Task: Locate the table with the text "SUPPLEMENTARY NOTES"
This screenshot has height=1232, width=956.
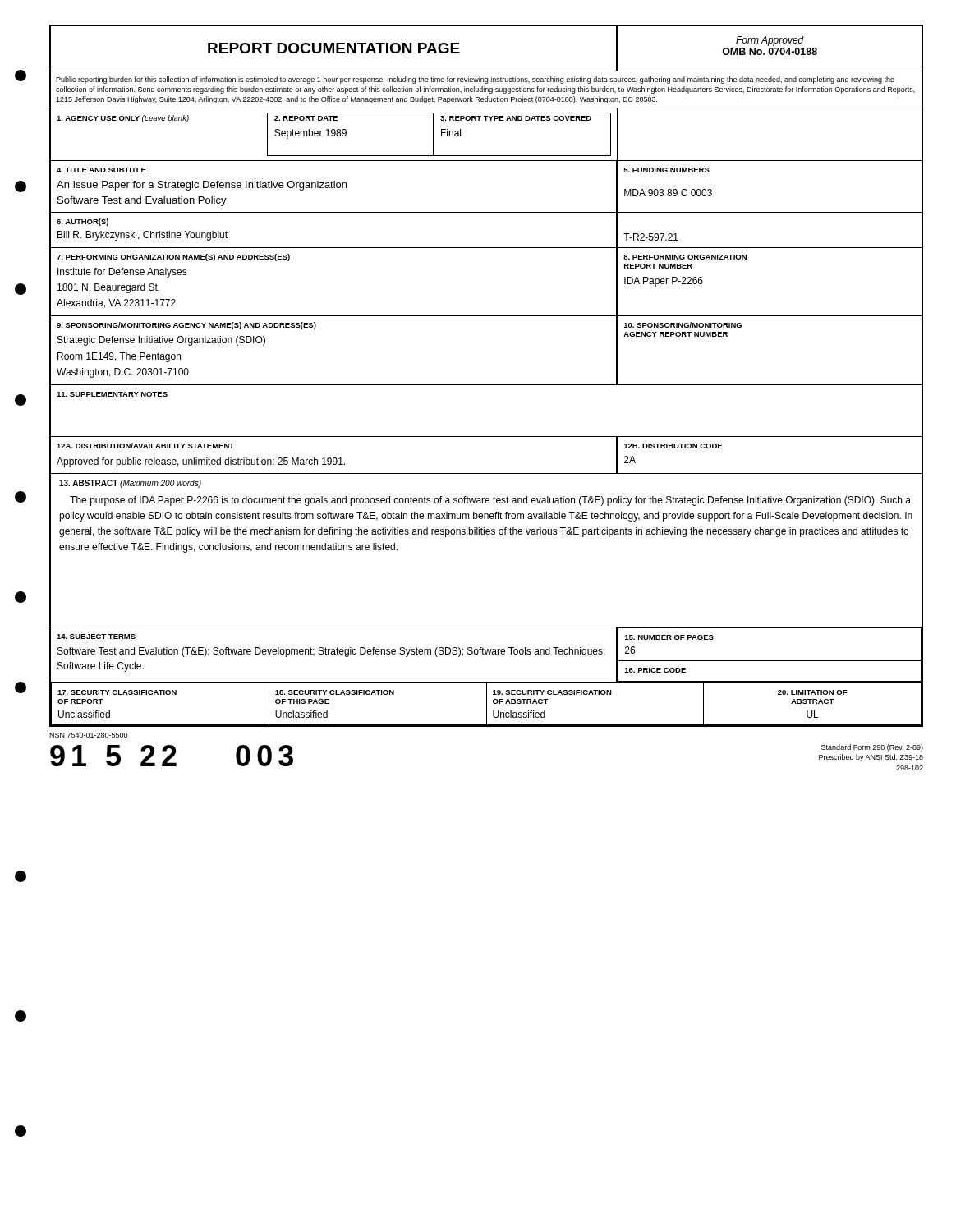Action: click(486, 411)
